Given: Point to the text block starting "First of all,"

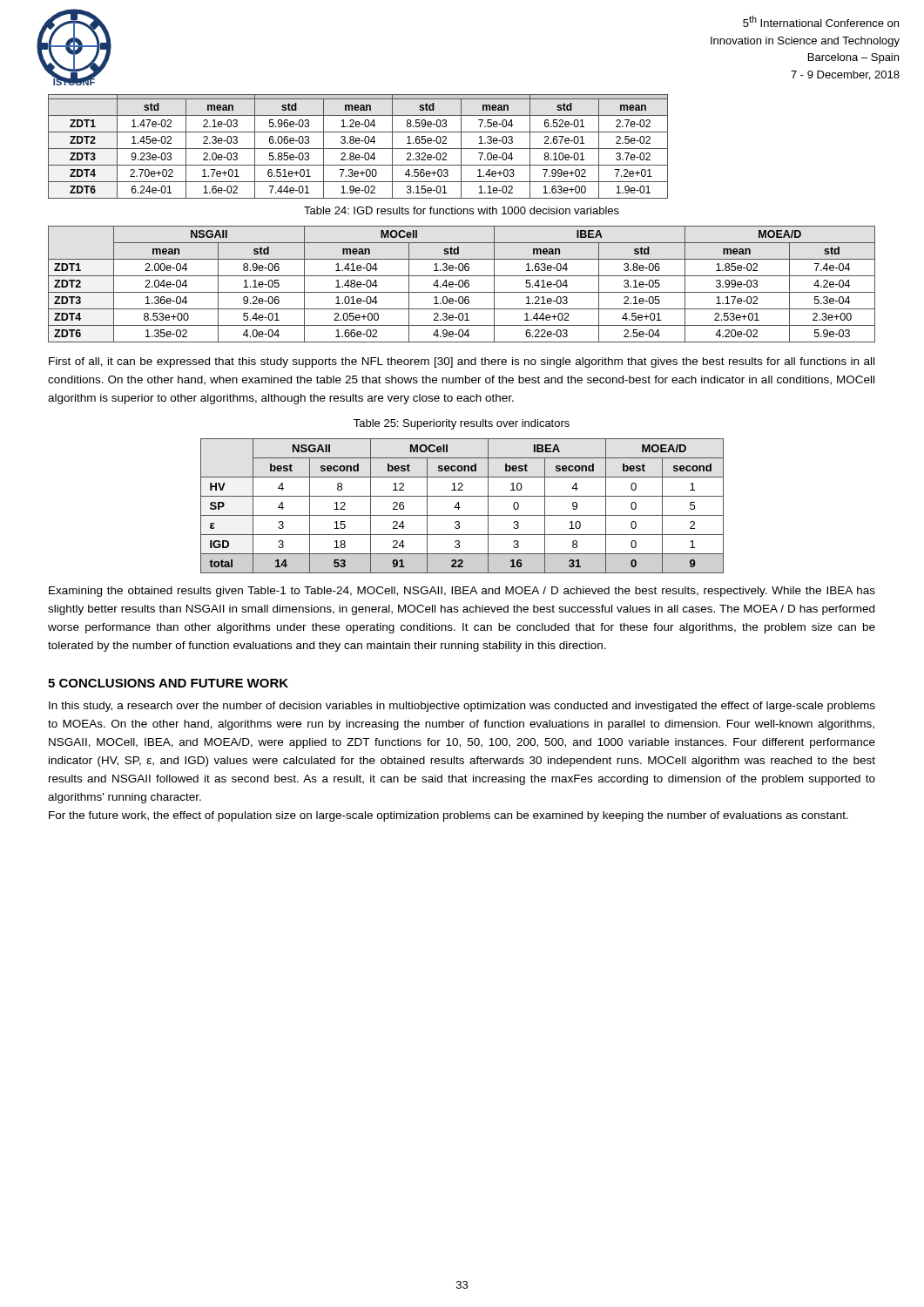Looking at the screenshot, I should (462, 379).
